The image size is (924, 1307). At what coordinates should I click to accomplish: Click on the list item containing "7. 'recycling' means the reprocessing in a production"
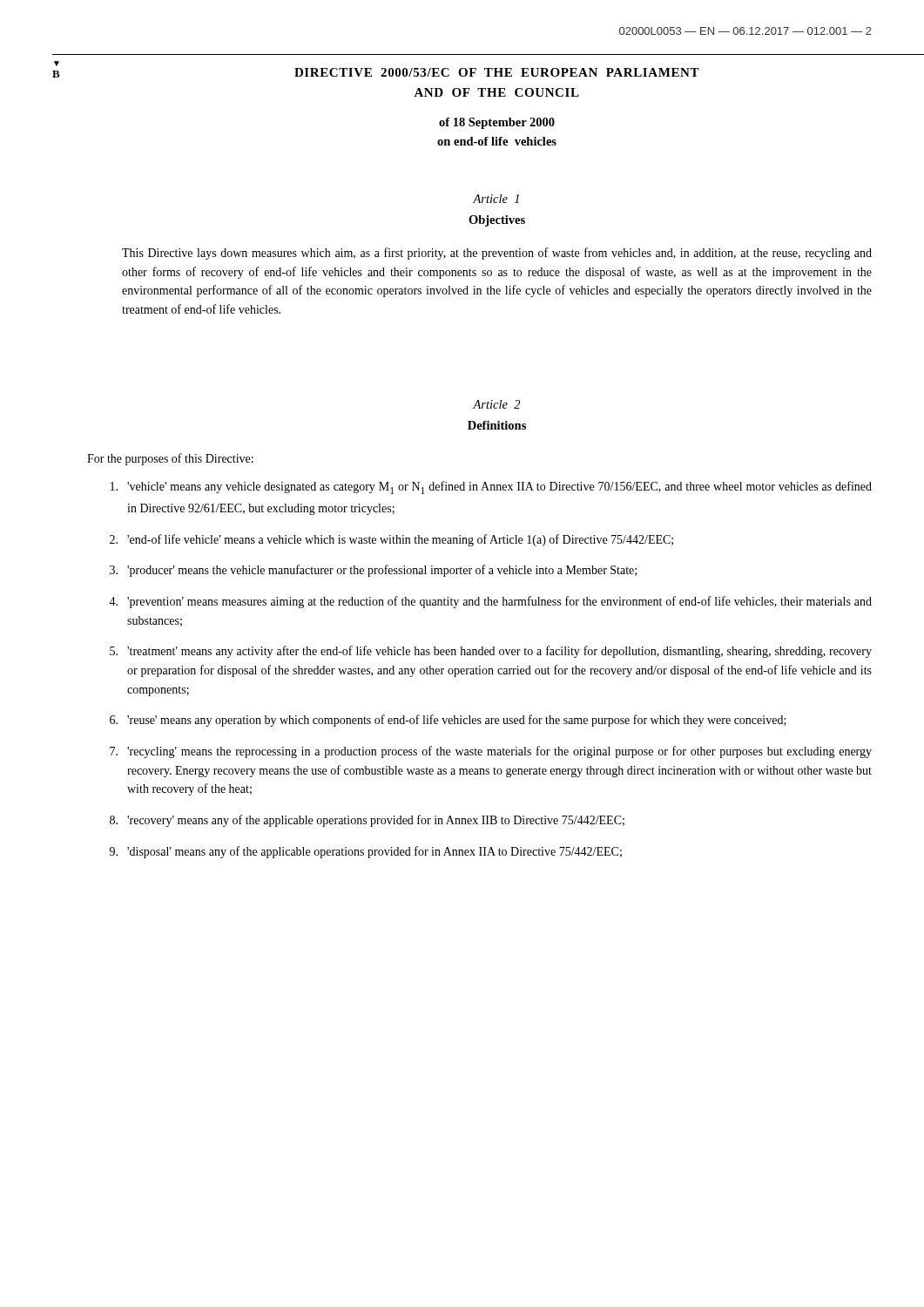[x=479, y=771]
